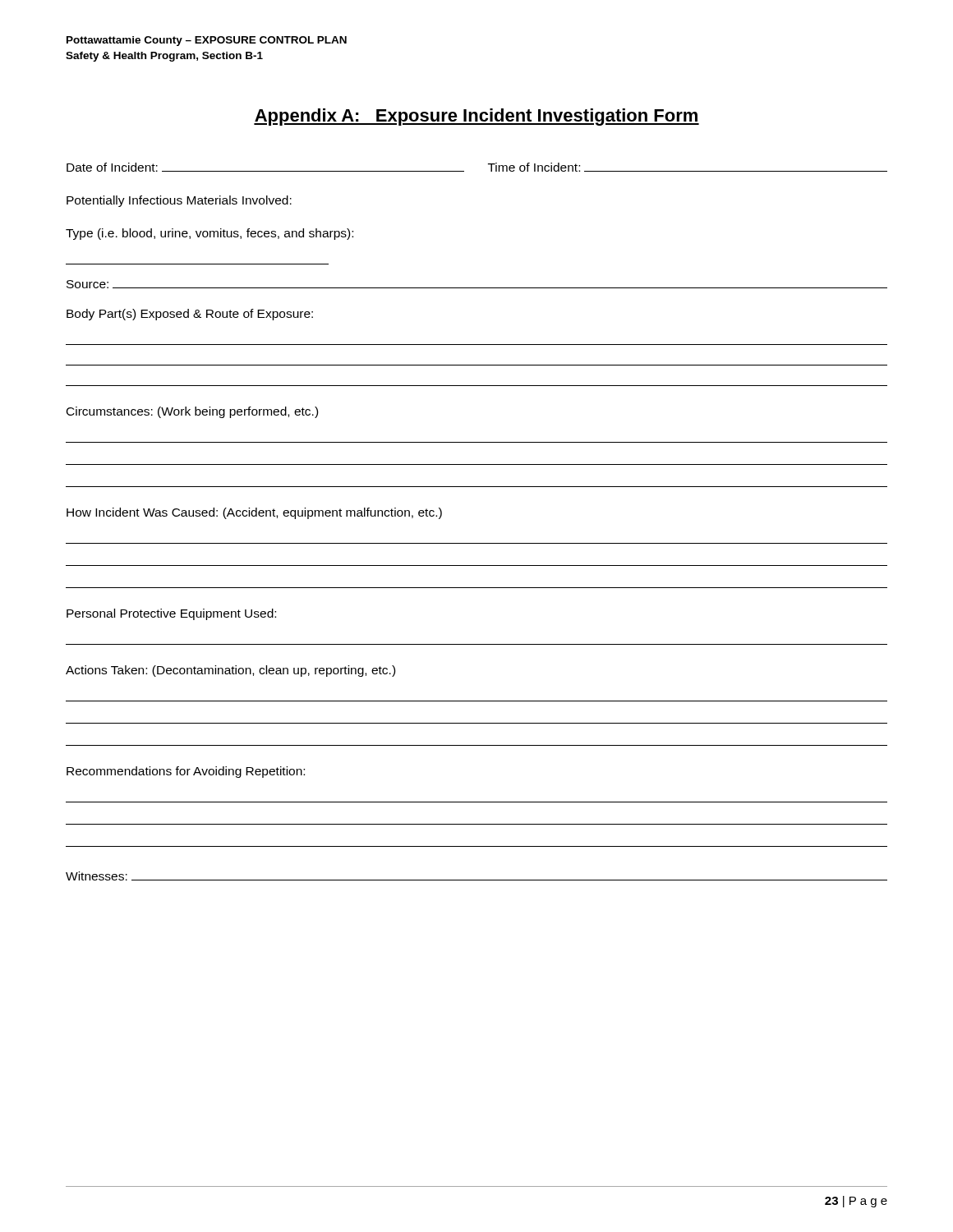Locate the block of text that opens with "Body Part(s) Exposed & Route"
The image size is (953, 1232).
click(x=476, y=346)
